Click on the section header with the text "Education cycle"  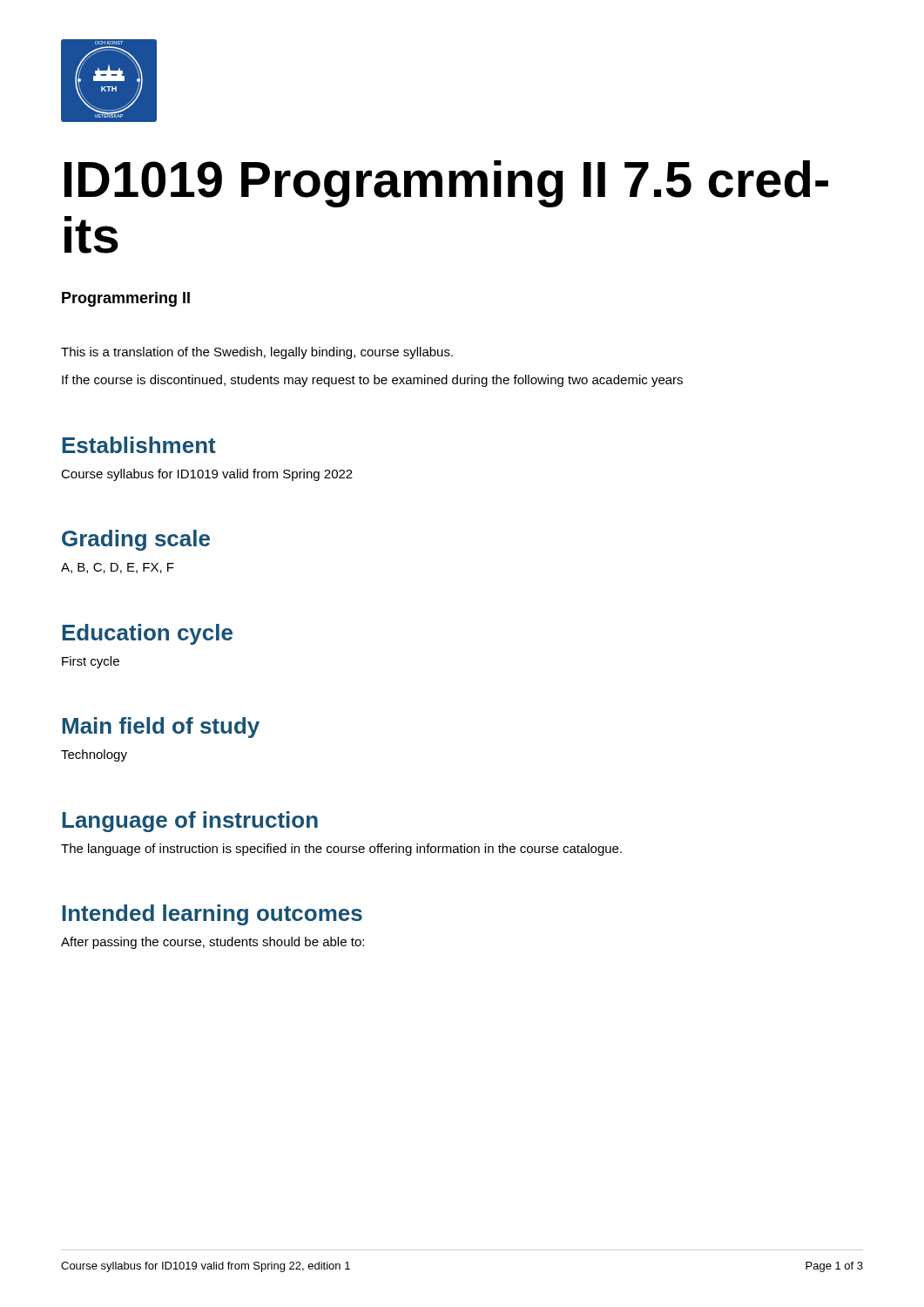pos(147,632)
